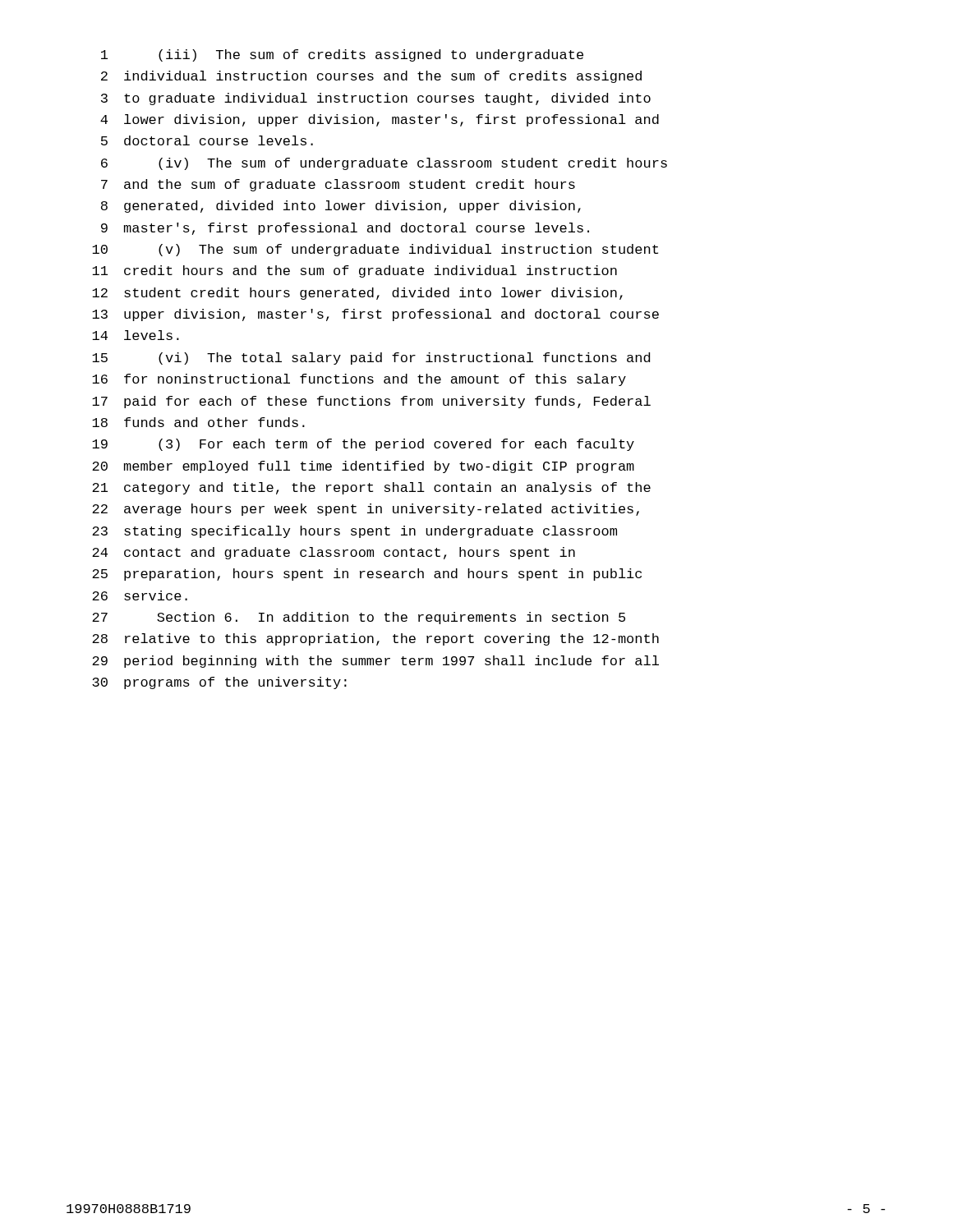Locate the block of text that opens with "20 member employed full time identified by"
Viewport: 953px width, 1232px height.
tap(350, 467)
